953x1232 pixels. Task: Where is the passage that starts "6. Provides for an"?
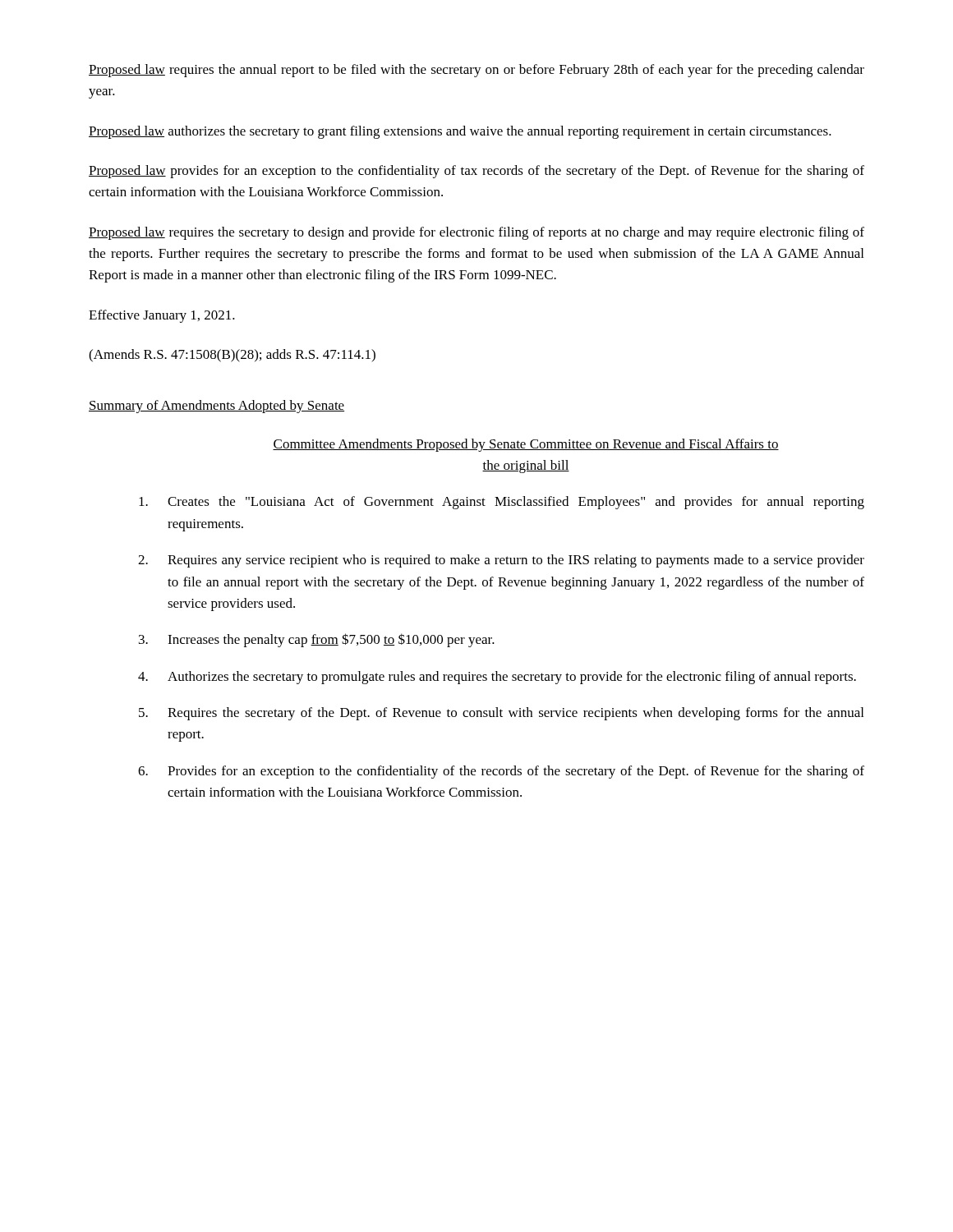501,782
